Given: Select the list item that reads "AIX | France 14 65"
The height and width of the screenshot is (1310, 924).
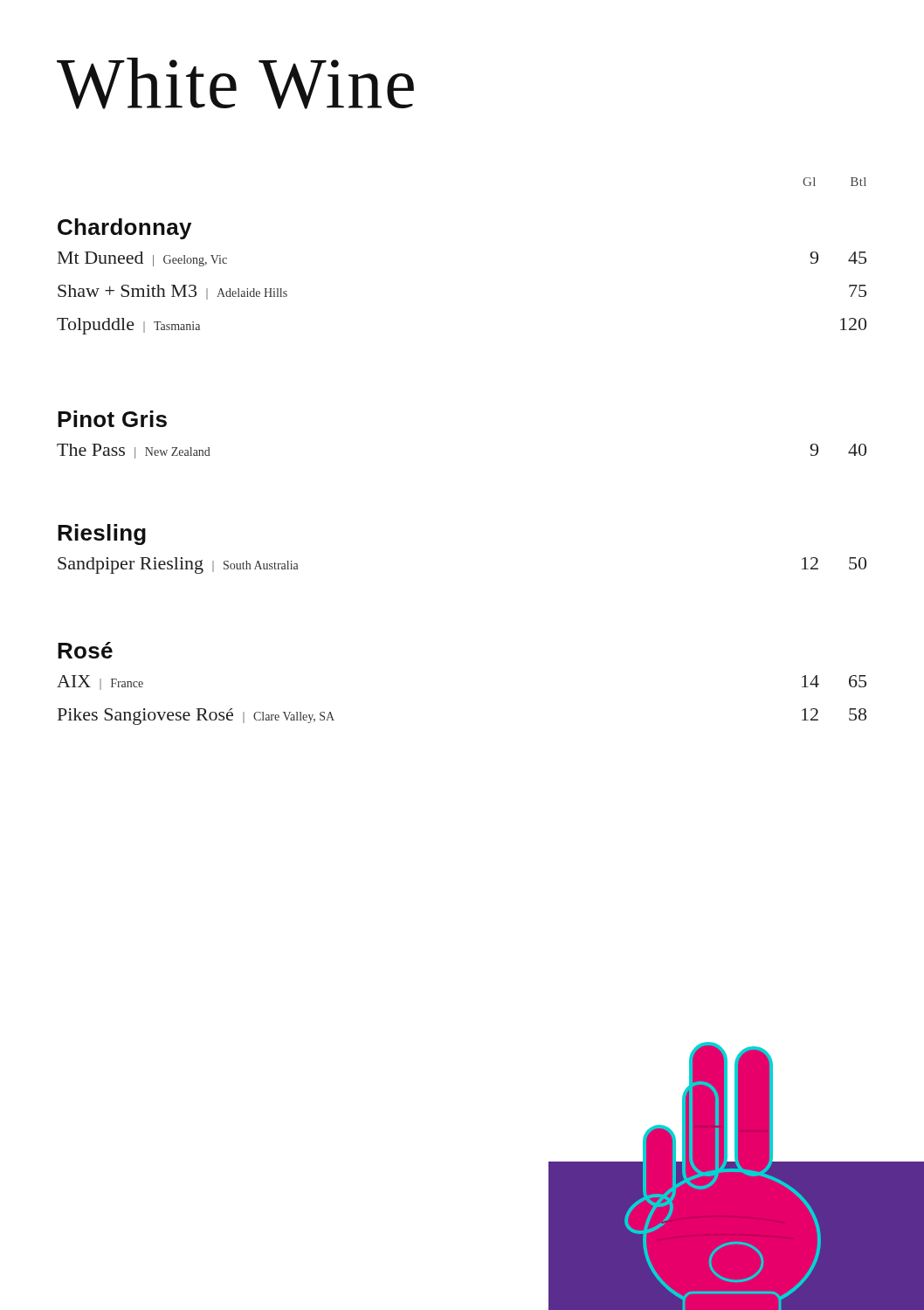Looking at the screenshot, I should tap(100, 683).
